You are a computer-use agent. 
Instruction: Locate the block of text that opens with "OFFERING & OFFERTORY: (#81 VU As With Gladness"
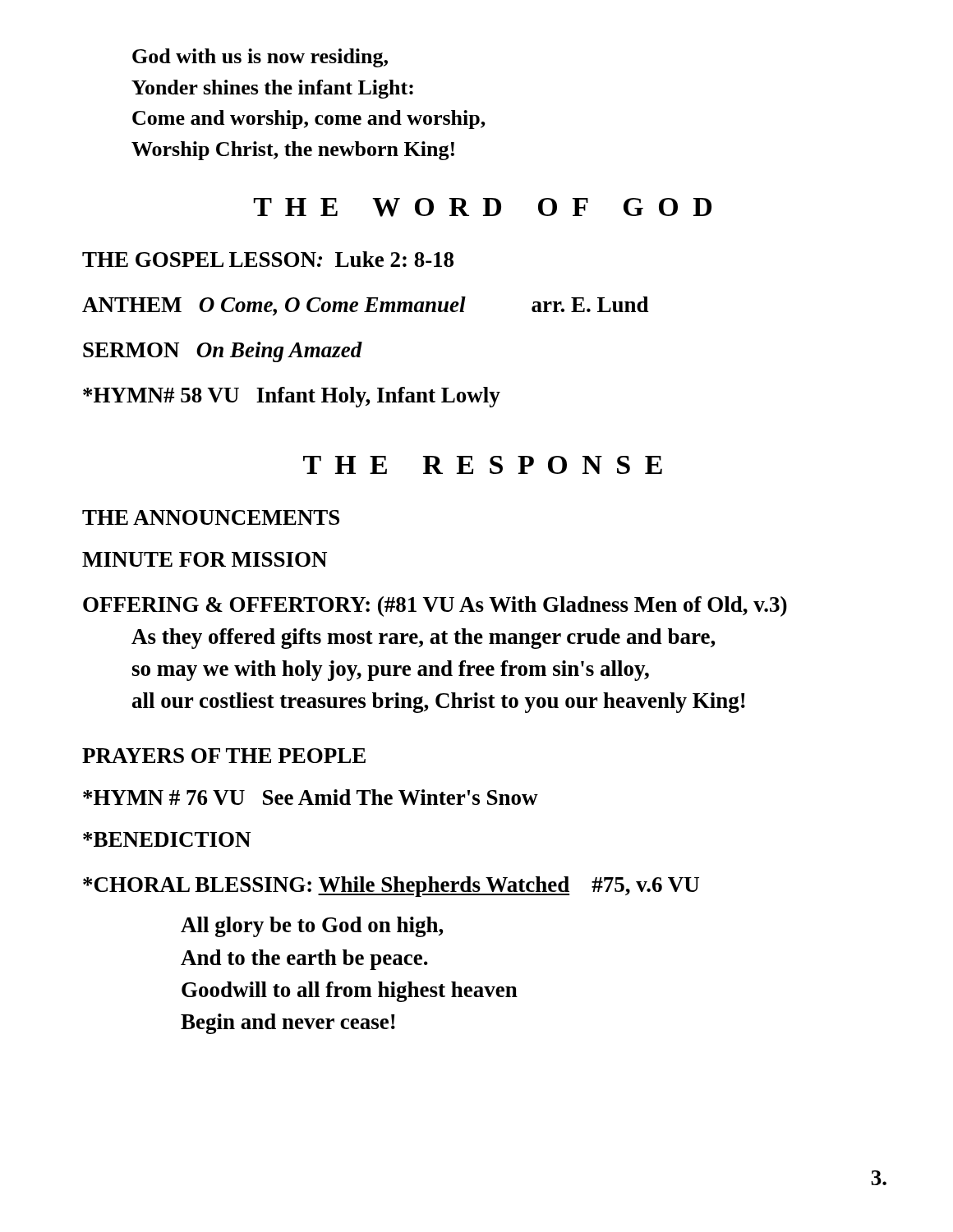click(485, 655)
